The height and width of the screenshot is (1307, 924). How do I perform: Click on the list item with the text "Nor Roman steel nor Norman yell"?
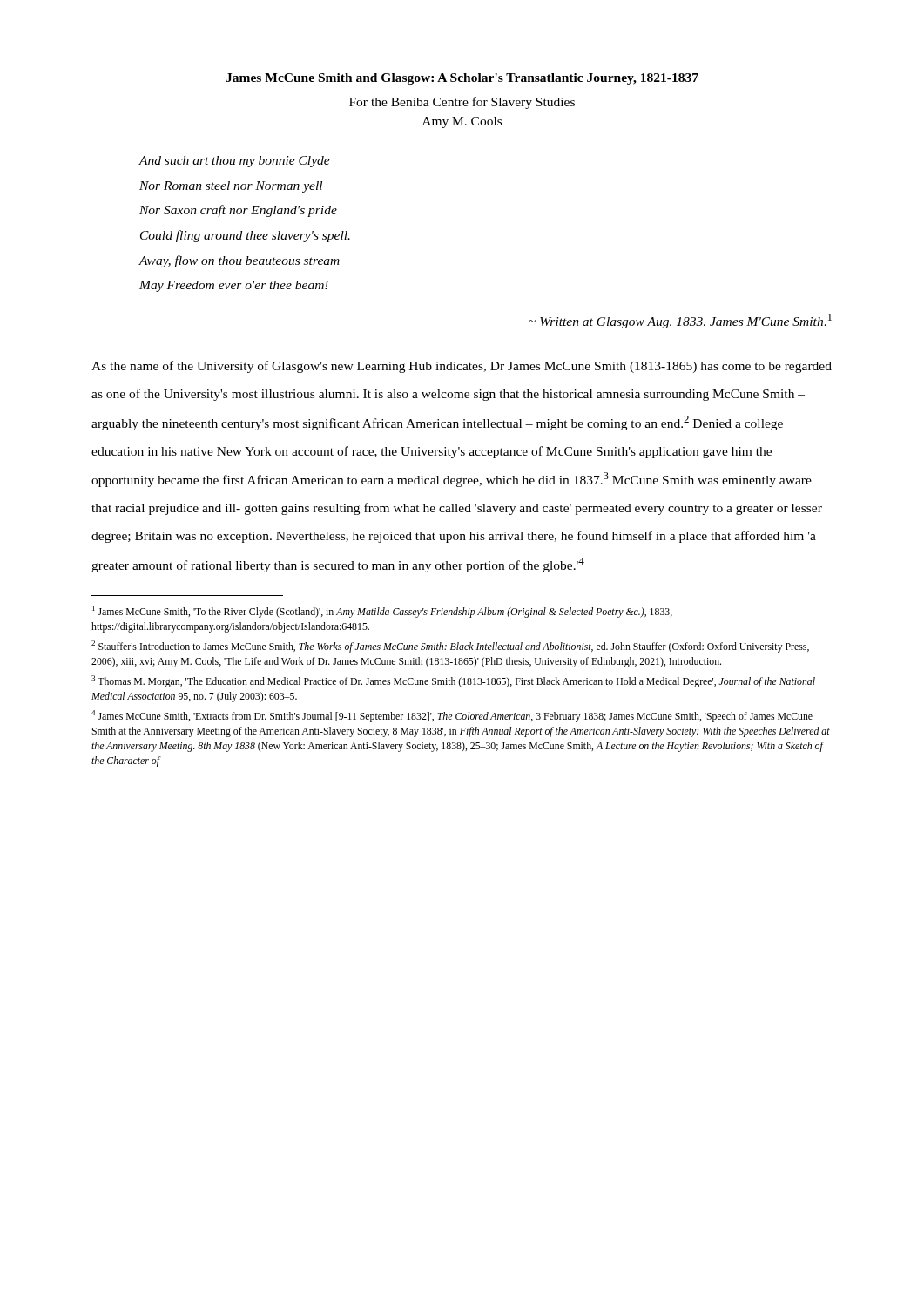coord(231,187)
